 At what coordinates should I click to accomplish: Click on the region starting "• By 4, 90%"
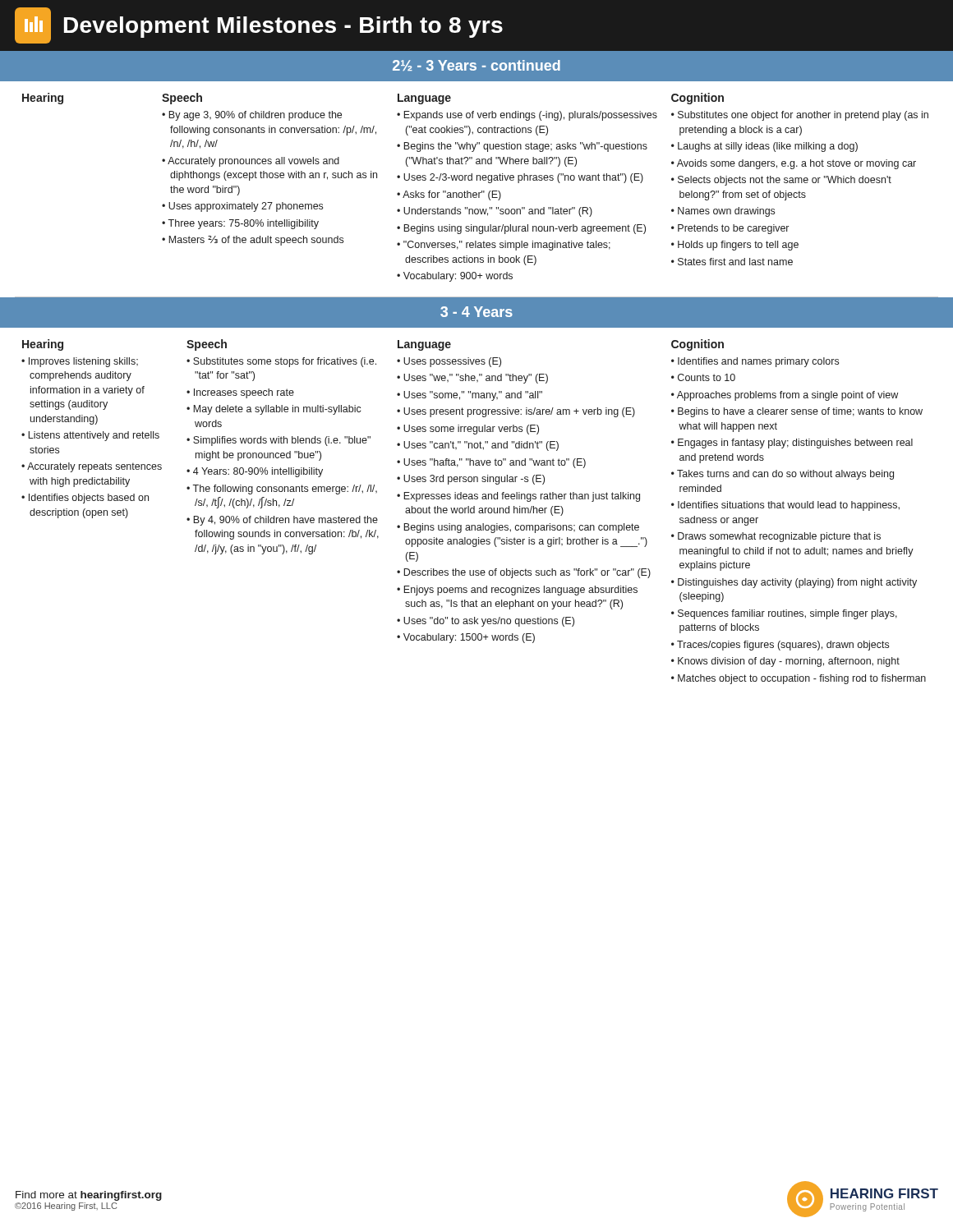tap(283, 534)
